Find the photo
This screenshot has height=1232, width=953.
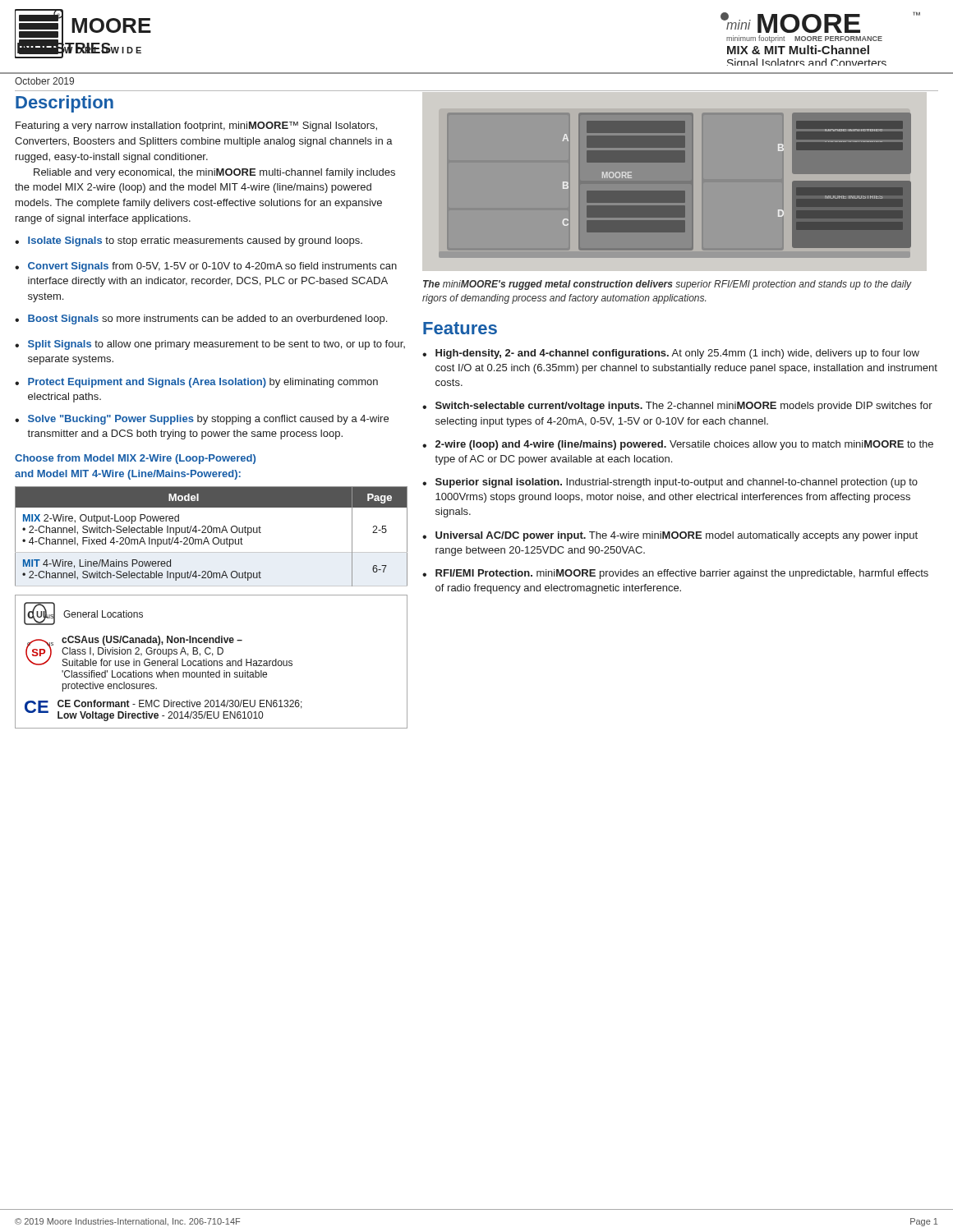(674, 182)
